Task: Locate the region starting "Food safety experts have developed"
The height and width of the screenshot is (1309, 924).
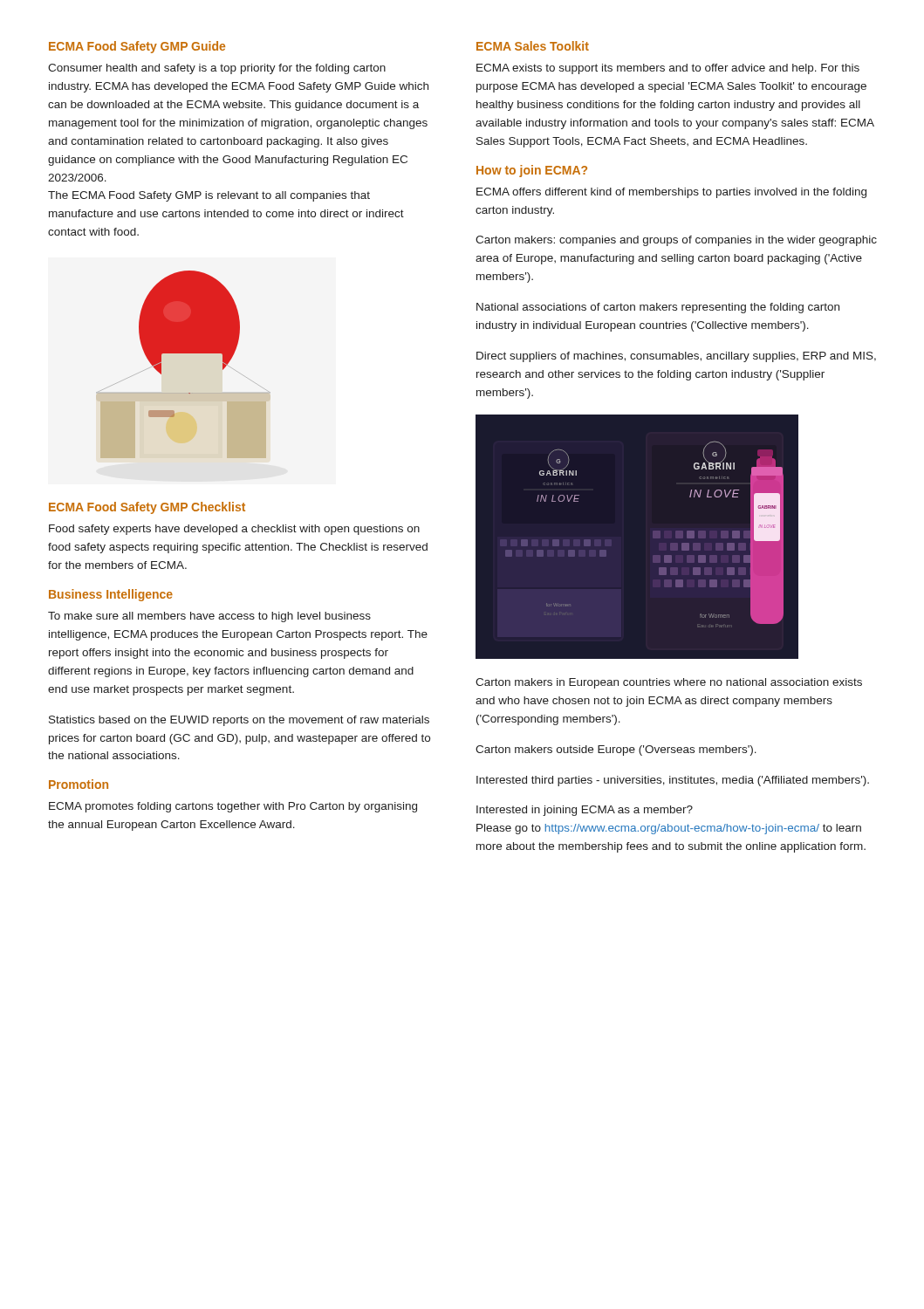Action: pos(238,547)
